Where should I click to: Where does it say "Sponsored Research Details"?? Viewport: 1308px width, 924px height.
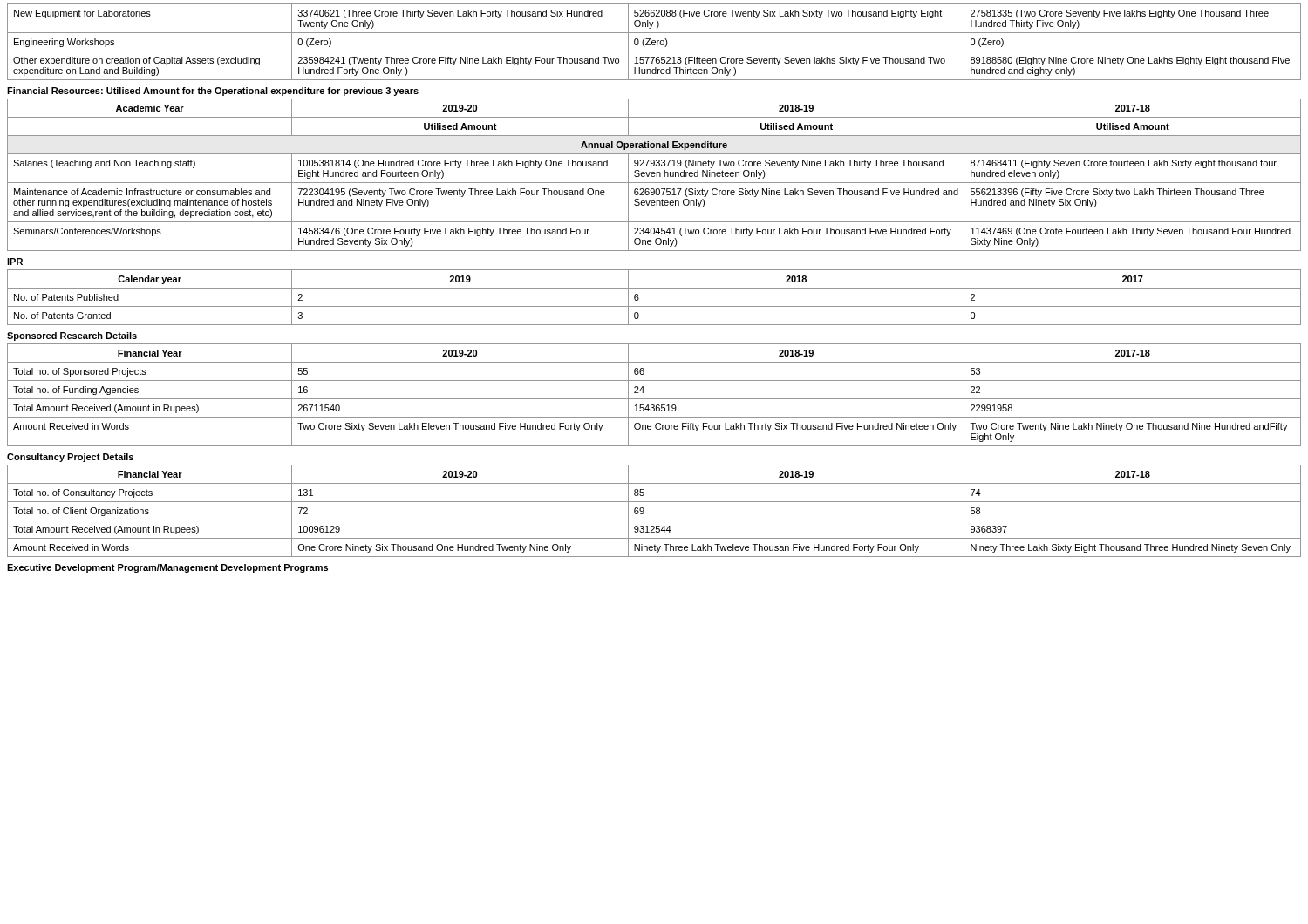pyautogui.click(x=72, y=336)
